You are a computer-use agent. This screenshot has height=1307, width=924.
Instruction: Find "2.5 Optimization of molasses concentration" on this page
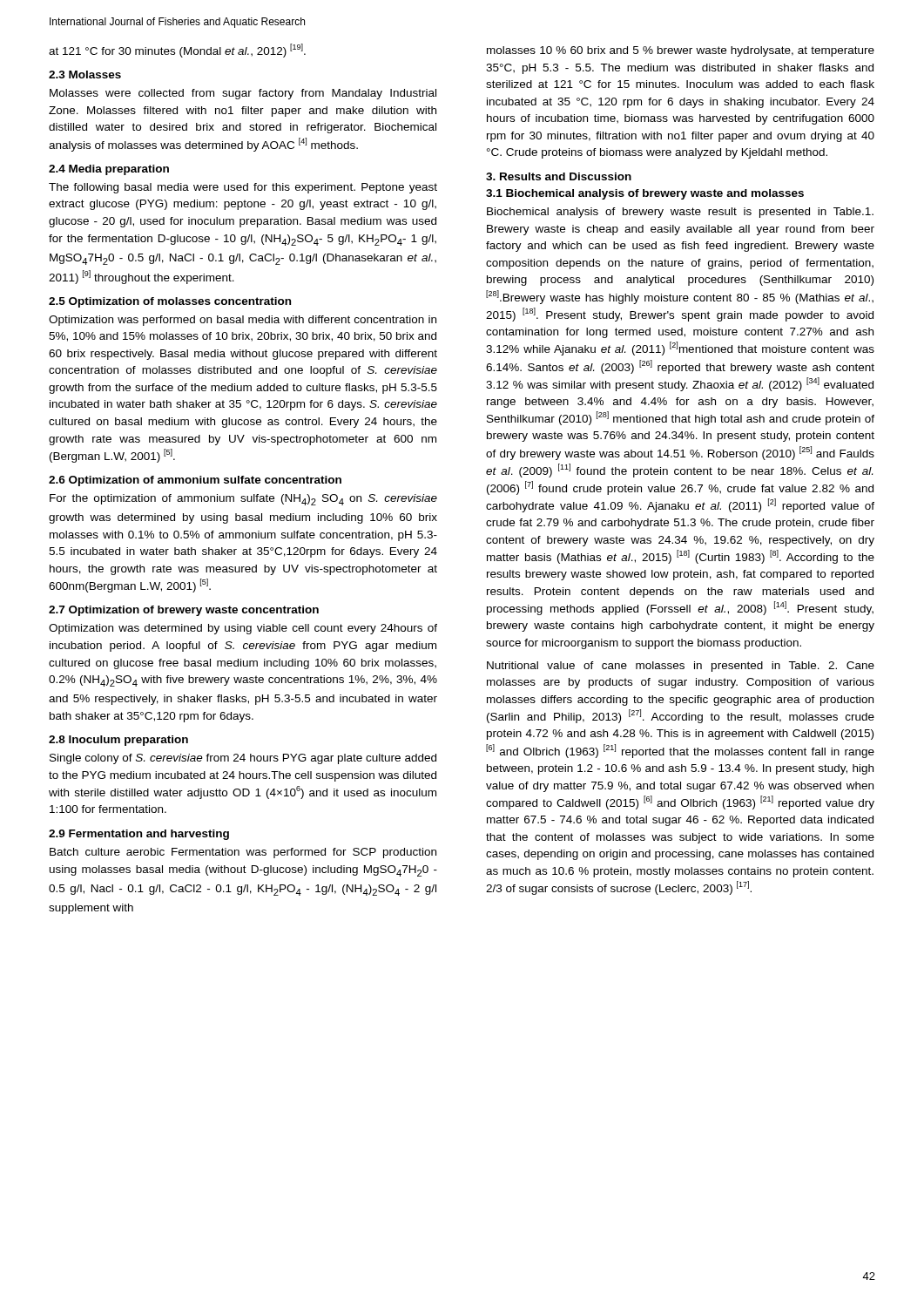170,301
